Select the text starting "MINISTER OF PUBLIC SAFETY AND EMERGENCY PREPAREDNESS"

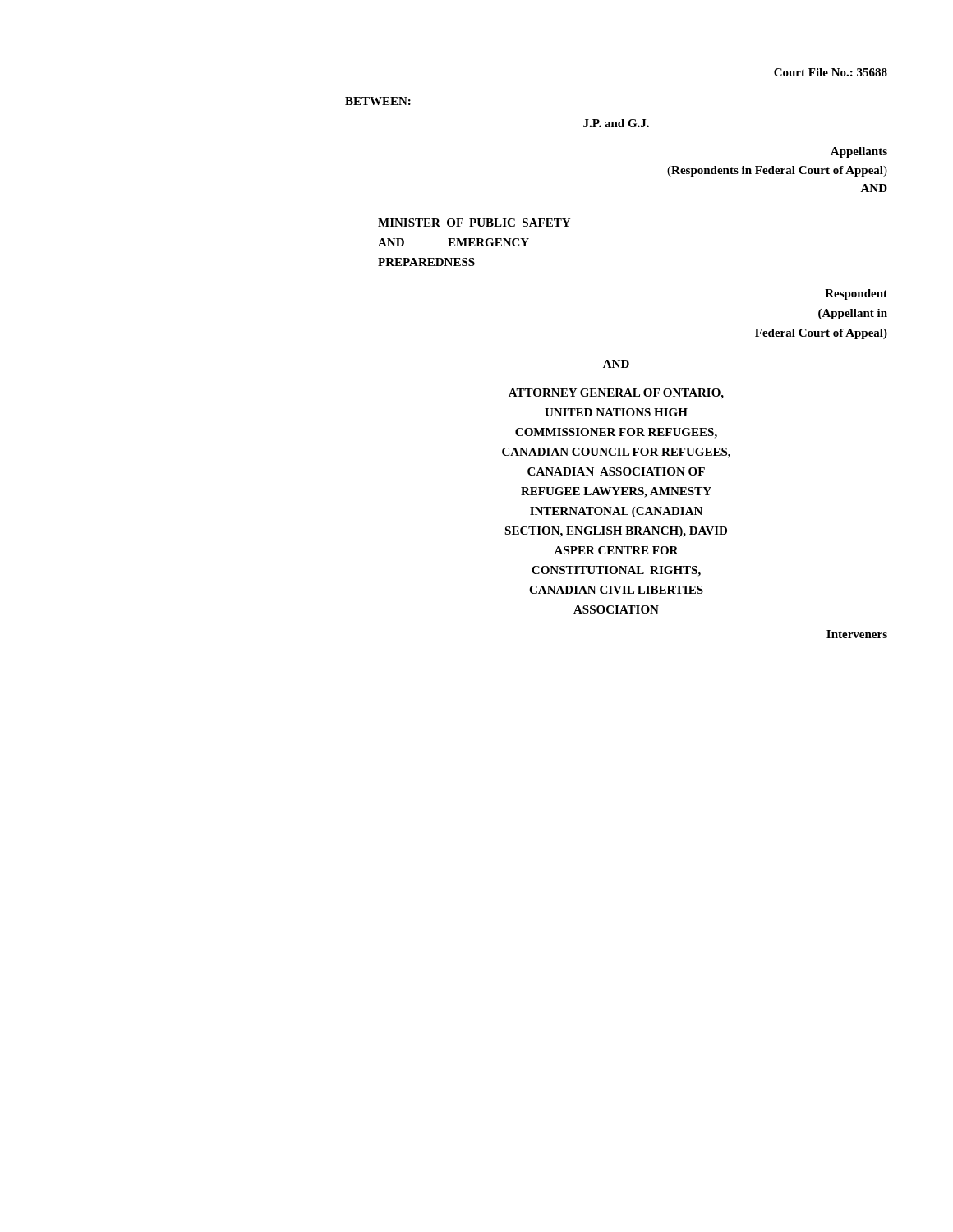(474, 242)
